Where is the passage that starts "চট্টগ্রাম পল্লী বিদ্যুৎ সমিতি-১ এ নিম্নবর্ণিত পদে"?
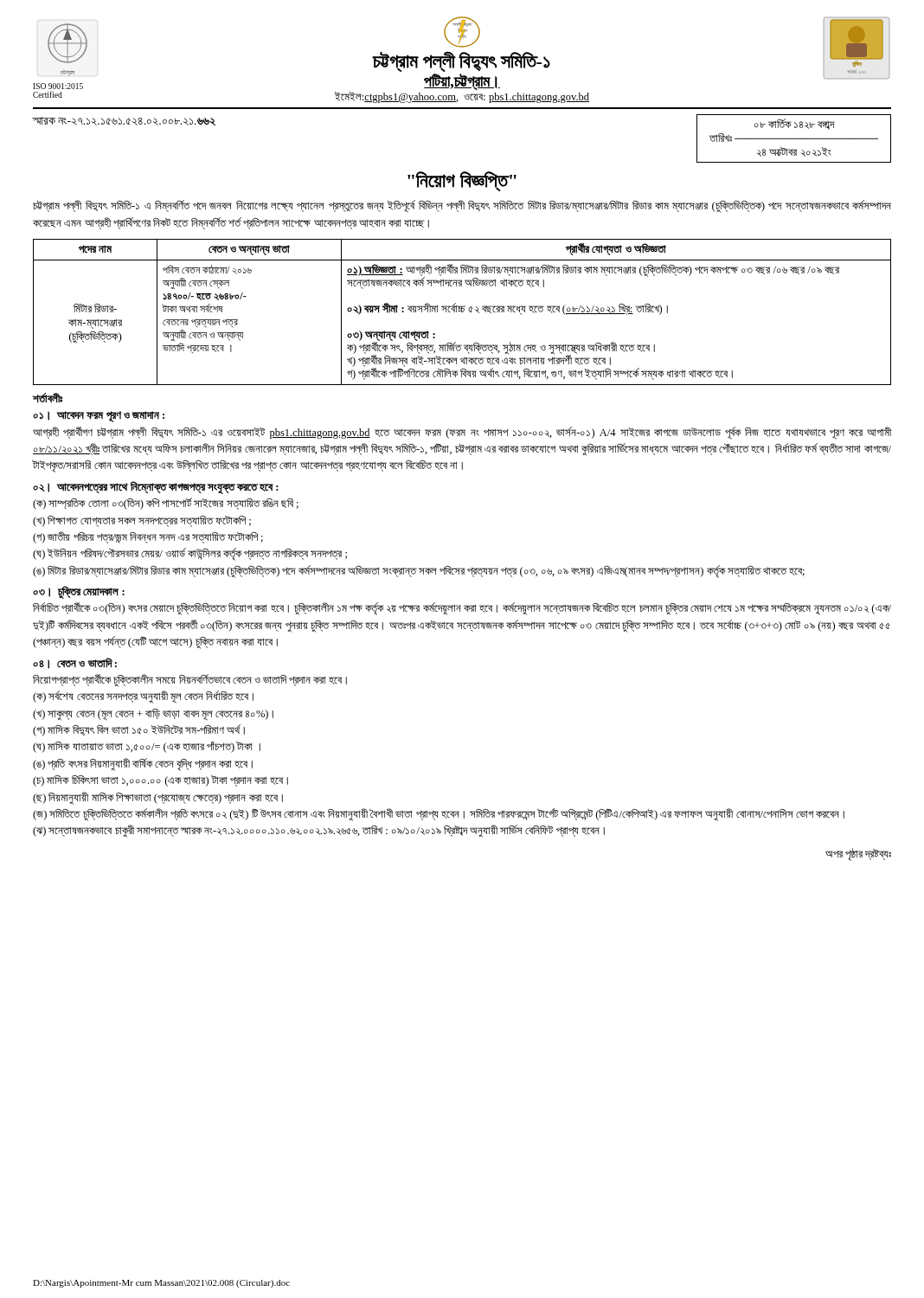The width and height of the screenshot is (924, 1298). click(x=462, y=214)
